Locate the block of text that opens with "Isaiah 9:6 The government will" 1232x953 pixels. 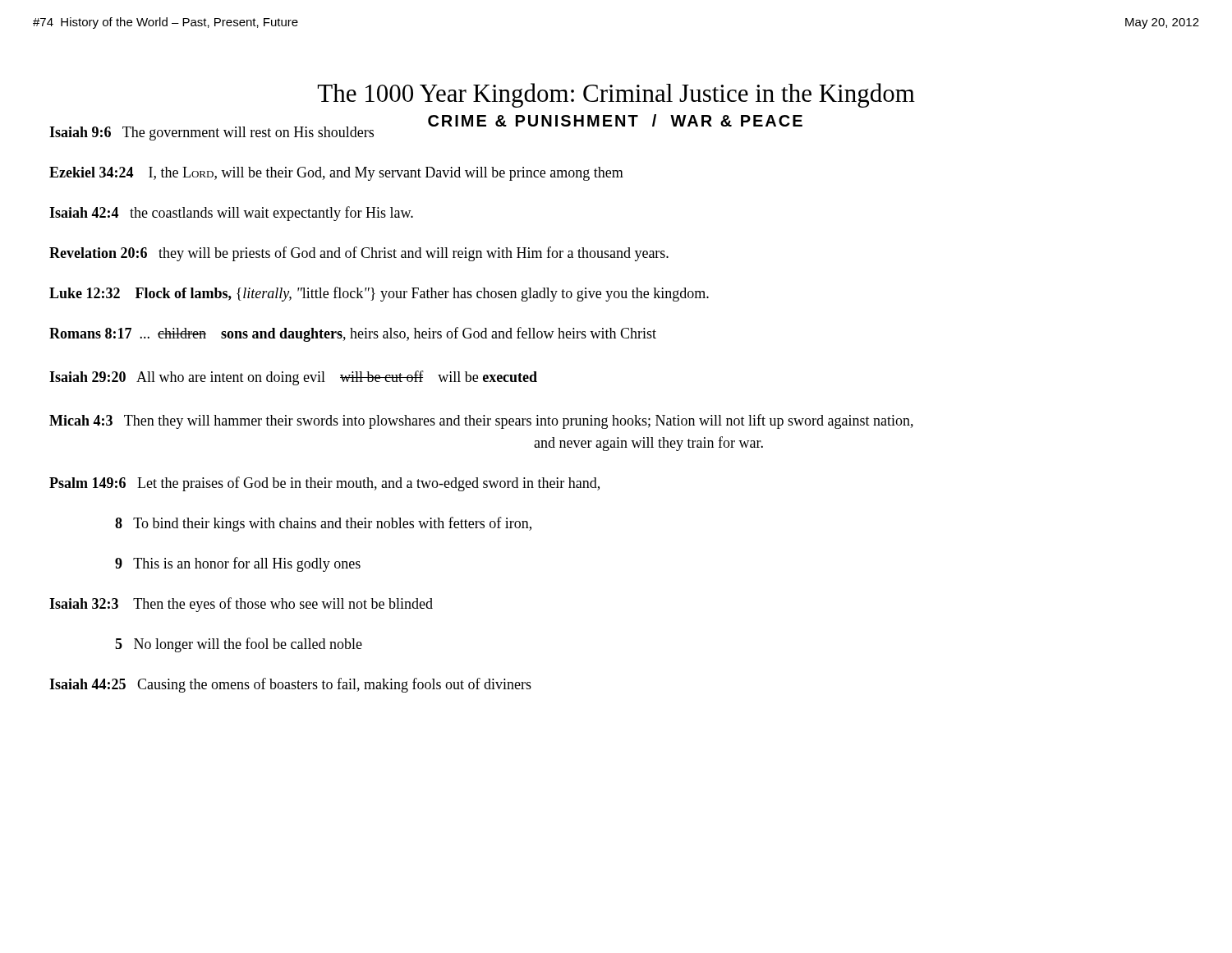pyautogui.click(x=212, y=132)
